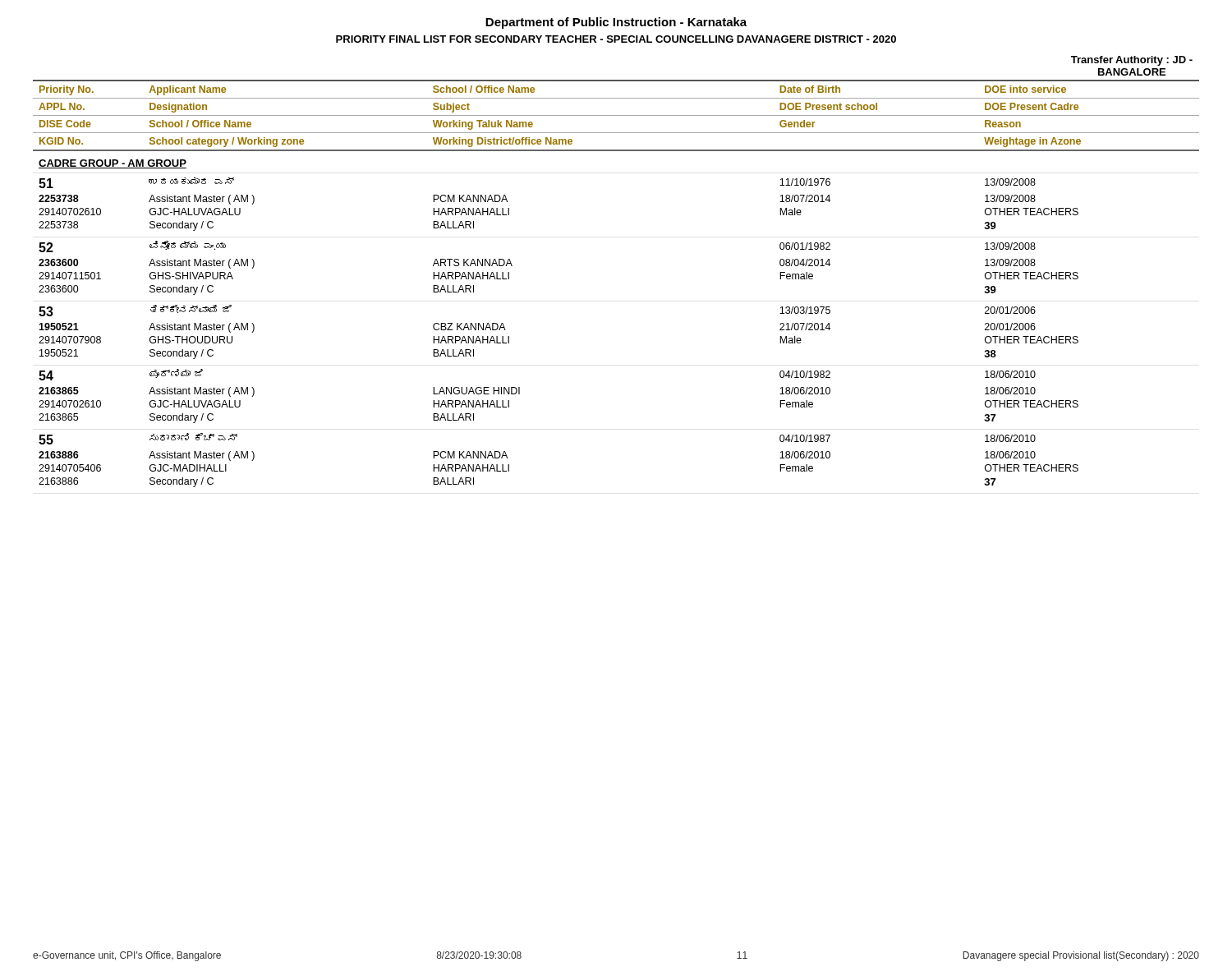Find the region starting "PRIORITY FINAL LIST"

[x=616, y=39]
